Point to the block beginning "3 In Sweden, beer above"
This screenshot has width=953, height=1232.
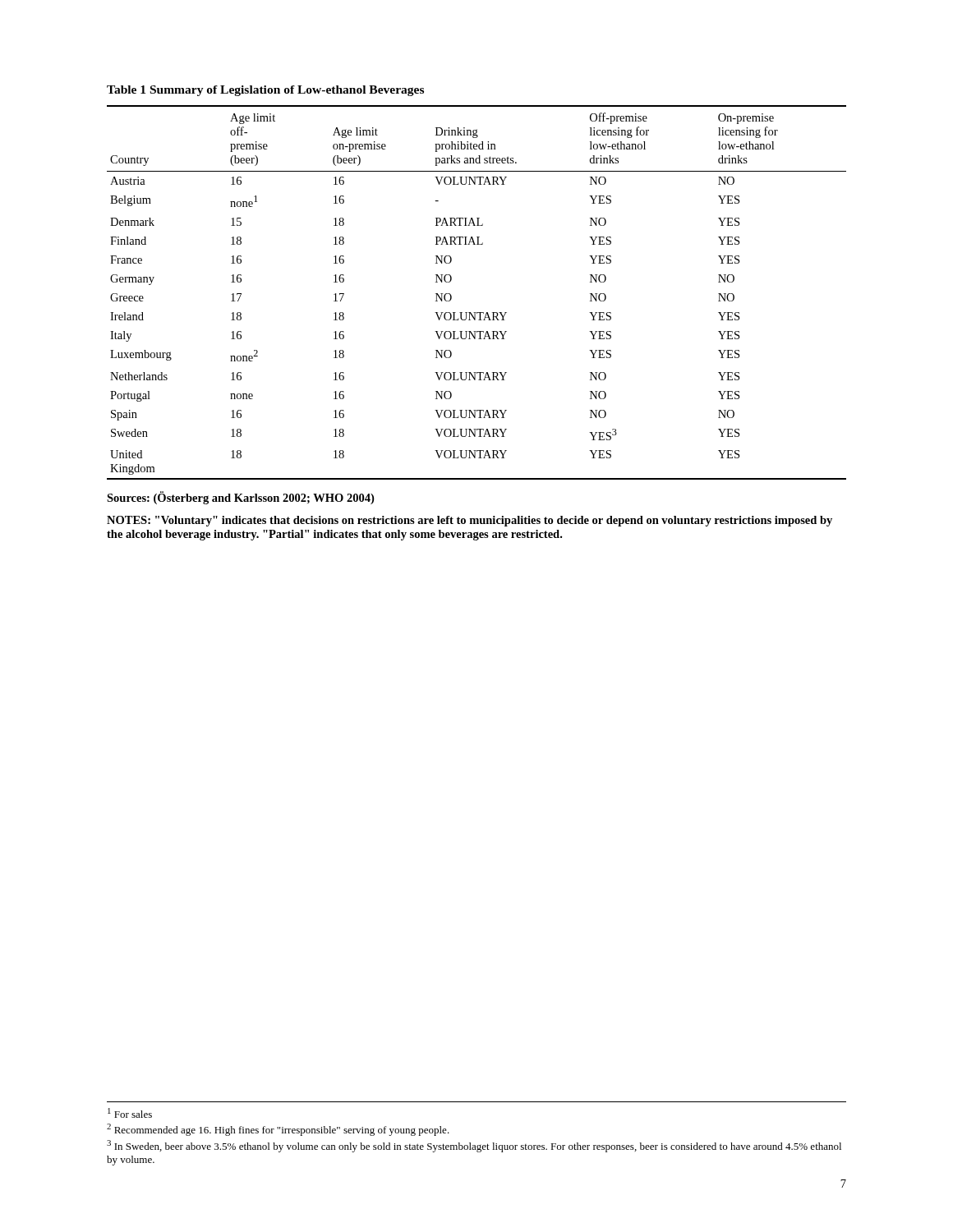[474, 1151]
